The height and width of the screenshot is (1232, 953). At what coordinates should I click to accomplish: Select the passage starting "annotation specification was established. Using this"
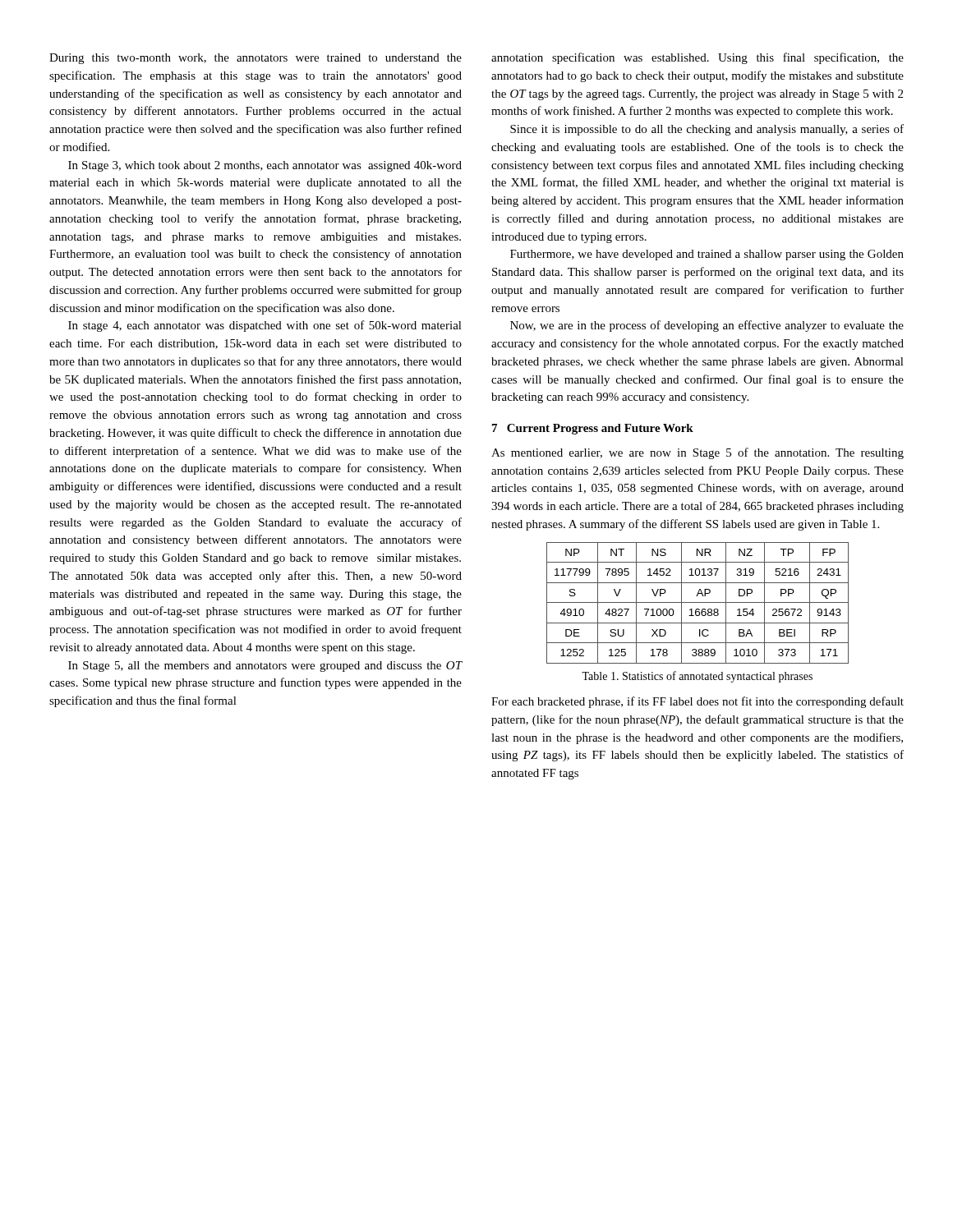pos(698,228)
